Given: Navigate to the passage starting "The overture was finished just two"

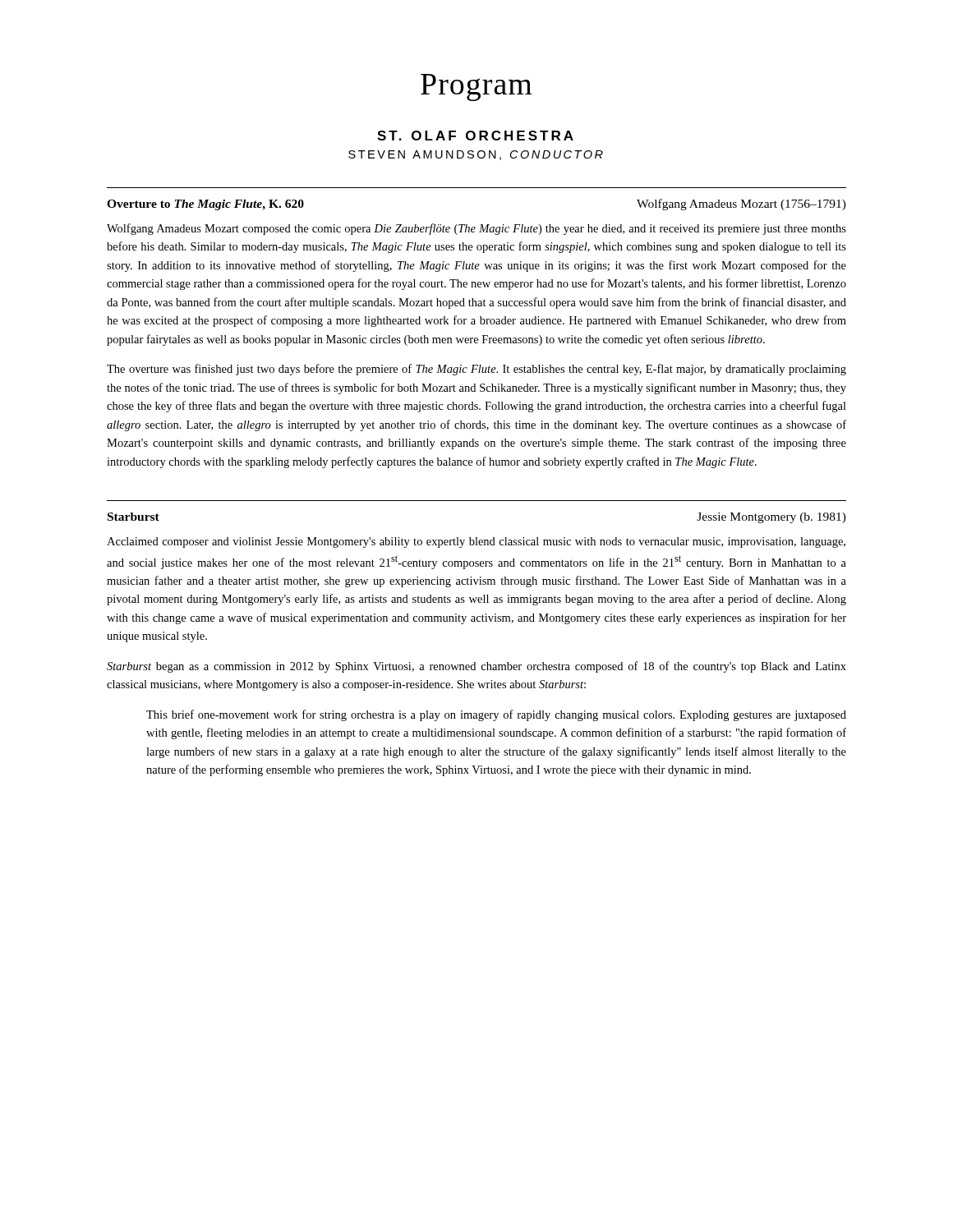Looking at the screenshot, I should (x=476, y=415).
